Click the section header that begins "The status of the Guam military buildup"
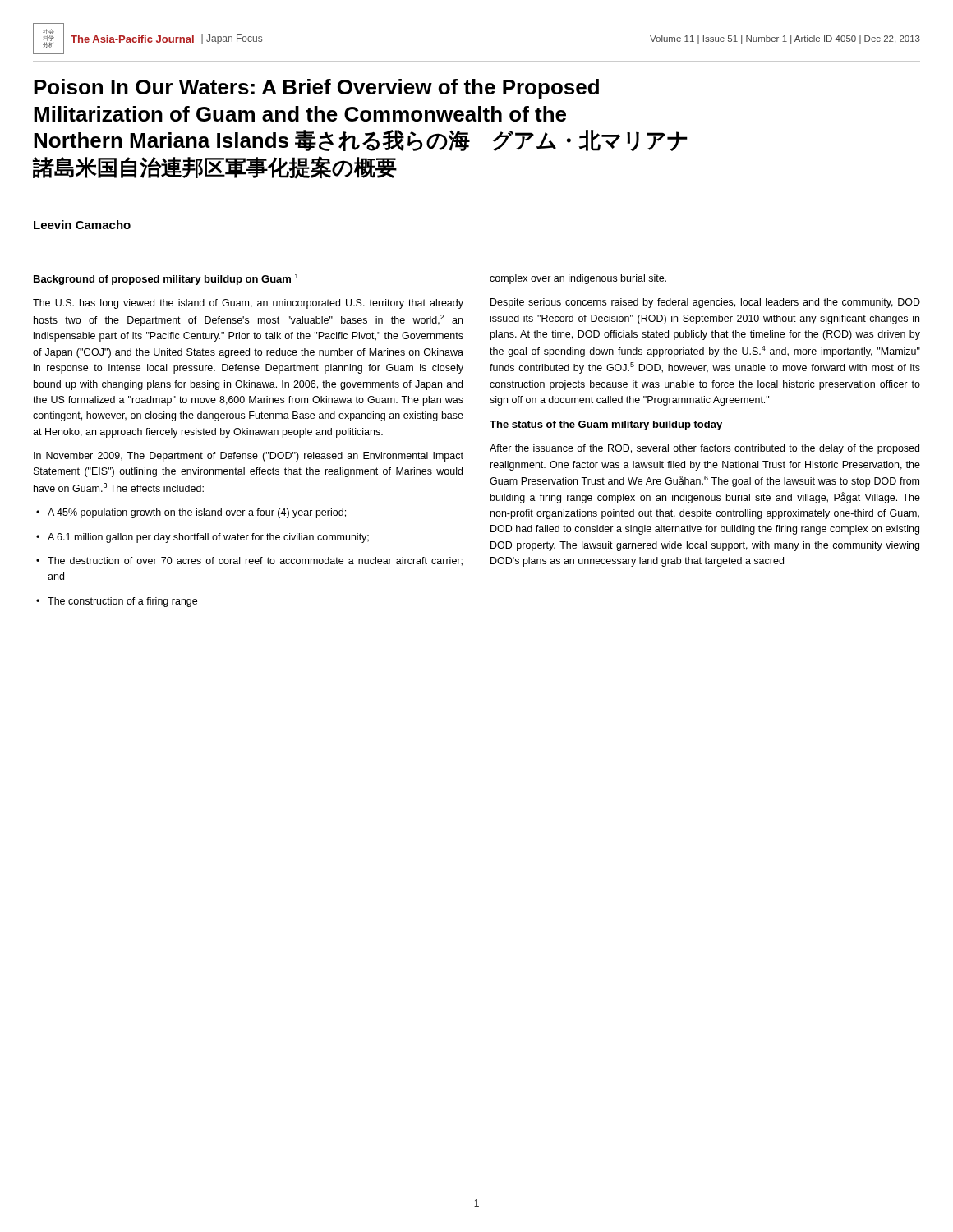 click(705, 425)
